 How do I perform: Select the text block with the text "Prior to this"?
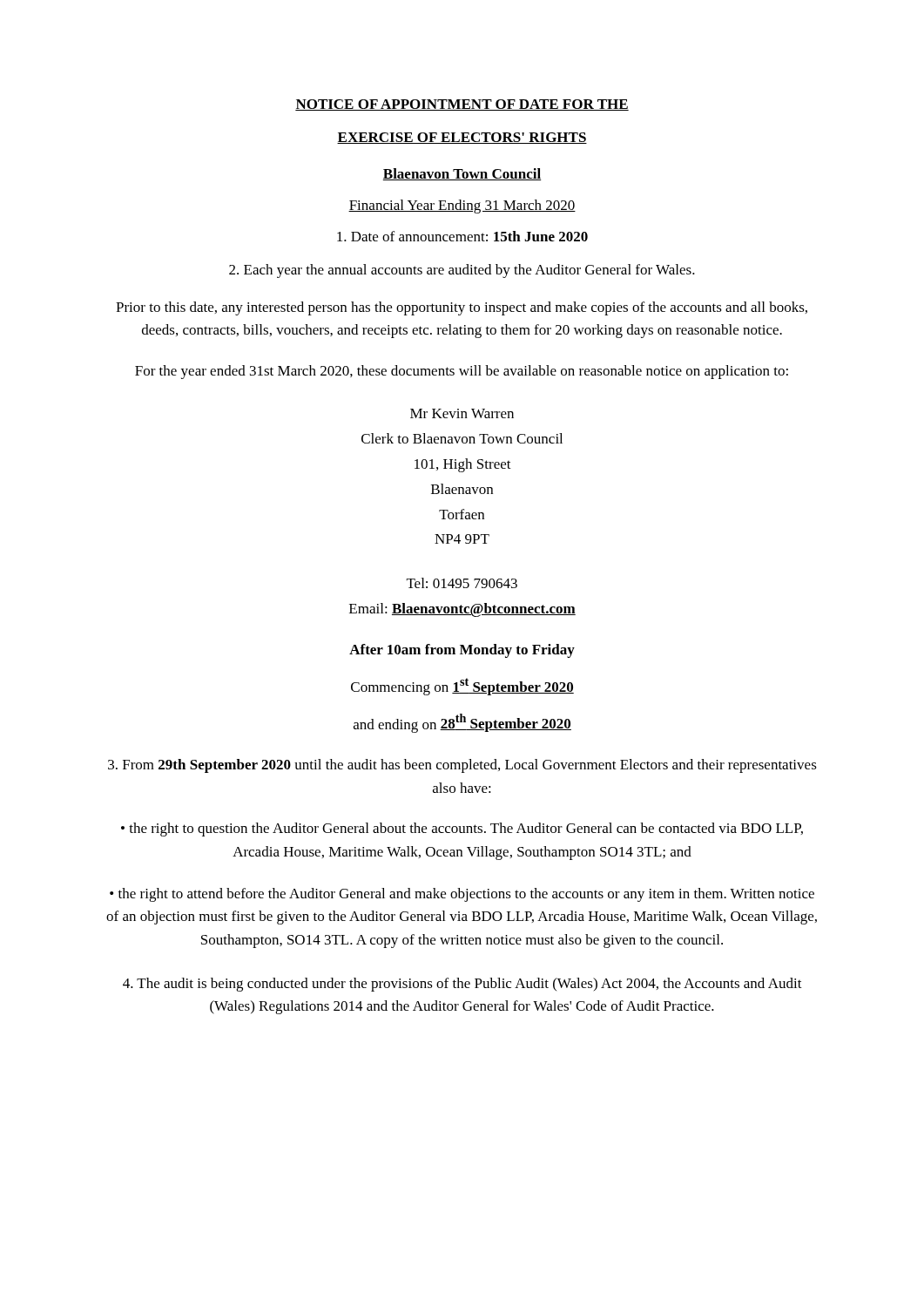coord(462,319)
